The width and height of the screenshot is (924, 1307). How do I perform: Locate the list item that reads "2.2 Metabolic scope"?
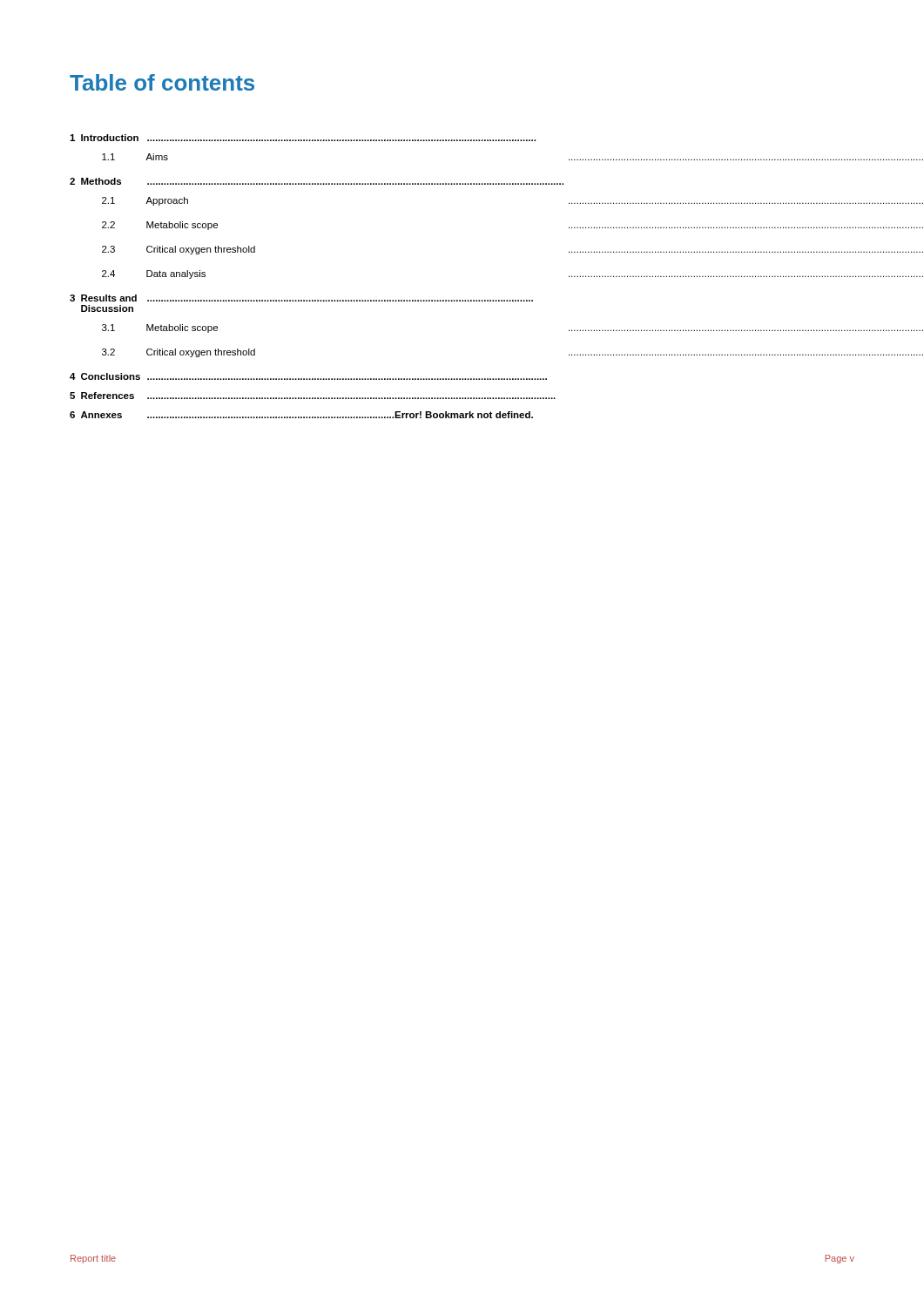tap(182, 225)
